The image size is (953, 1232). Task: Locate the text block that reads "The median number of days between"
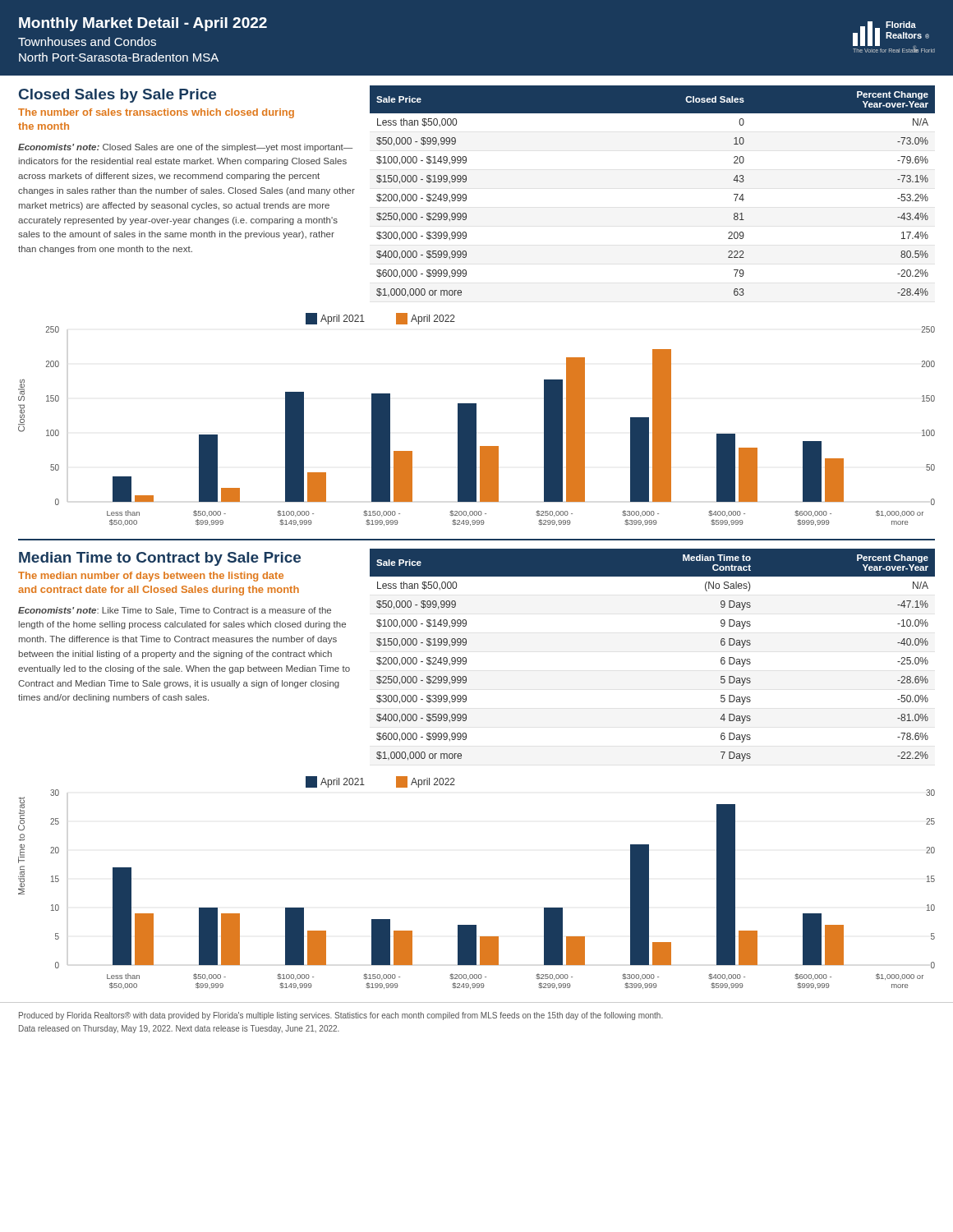coord(159,582)
